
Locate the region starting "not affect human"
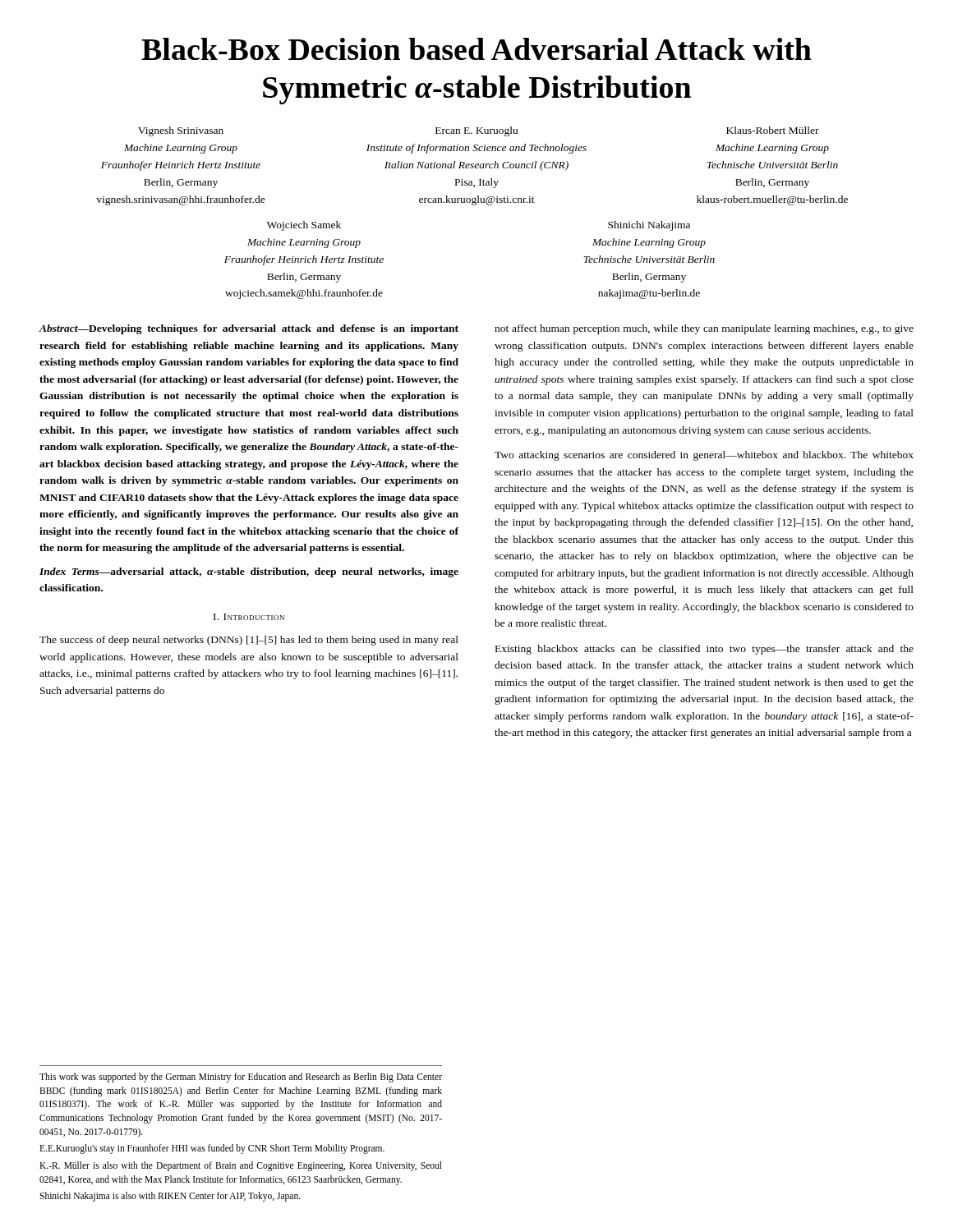tap(704, 379)
